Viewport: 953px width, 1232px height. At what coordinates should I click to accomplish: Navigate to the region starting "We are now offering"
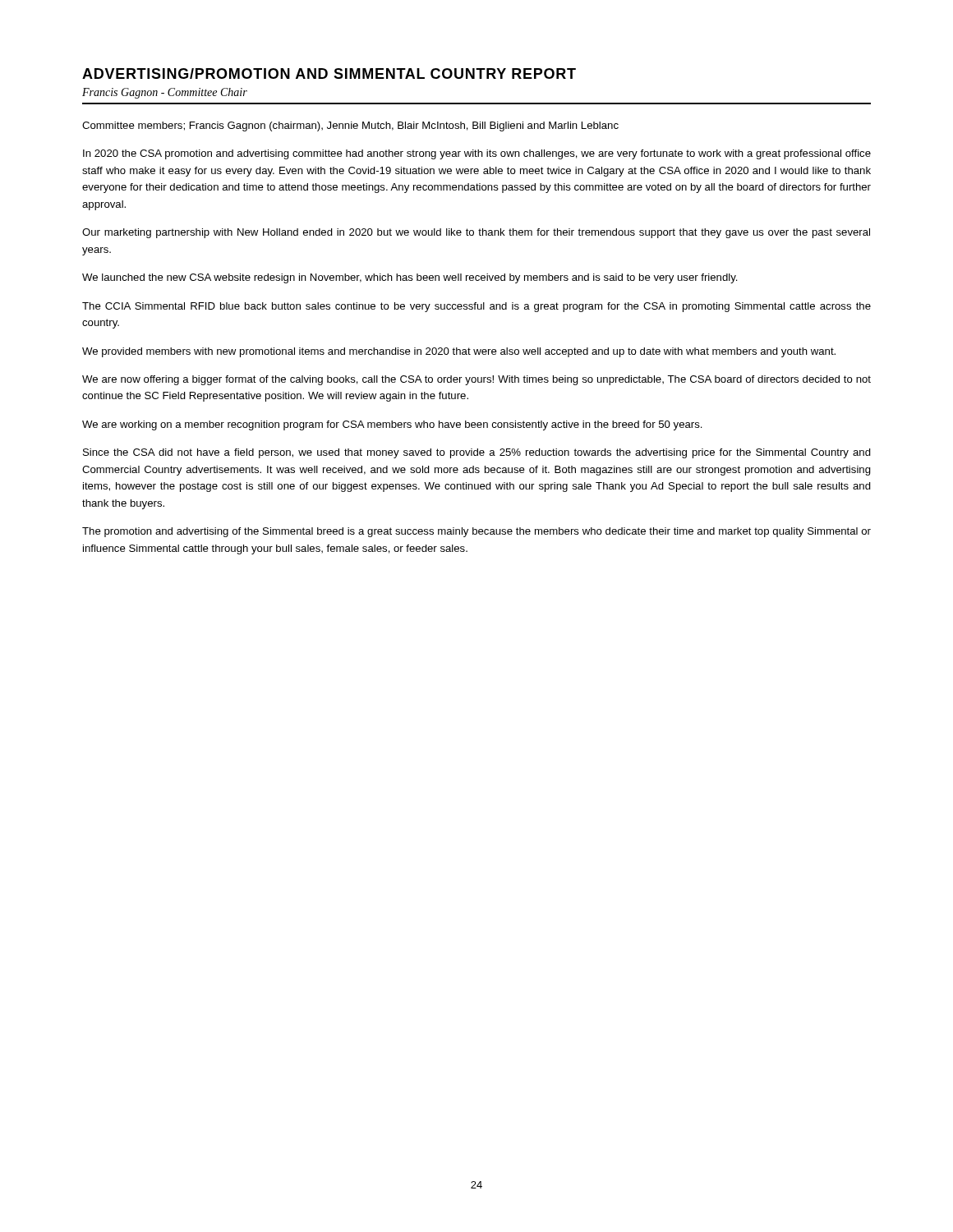(x=476, y=387)
